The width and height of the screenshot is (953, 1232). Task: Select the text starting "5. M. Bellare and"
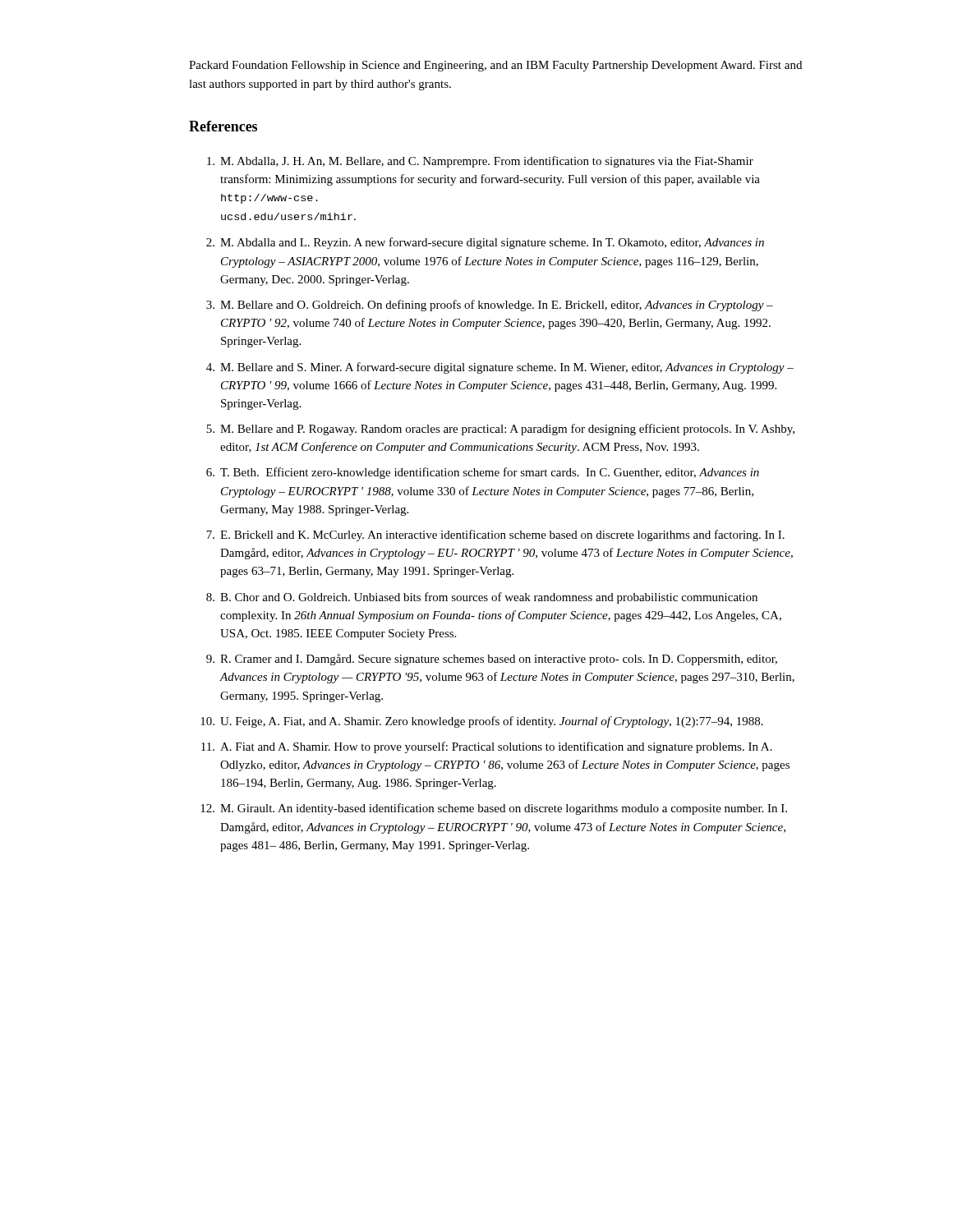[x=497, y=438]
